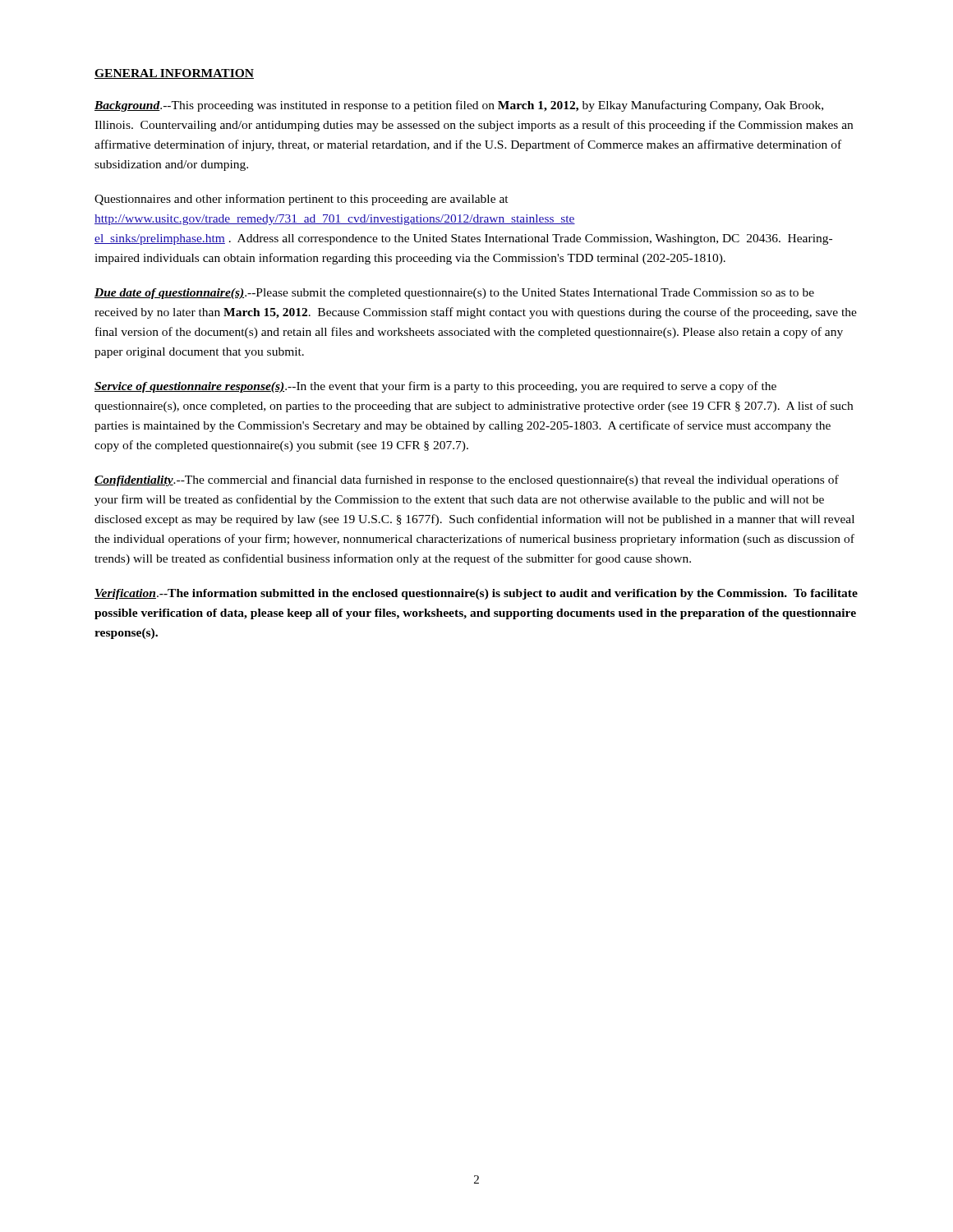The height and width of the screenshot is (1232, 953).
Task: Click on the text block containing "Confidentiality.--The commercial and financial data furnished in response"
Action: [475, 519]
